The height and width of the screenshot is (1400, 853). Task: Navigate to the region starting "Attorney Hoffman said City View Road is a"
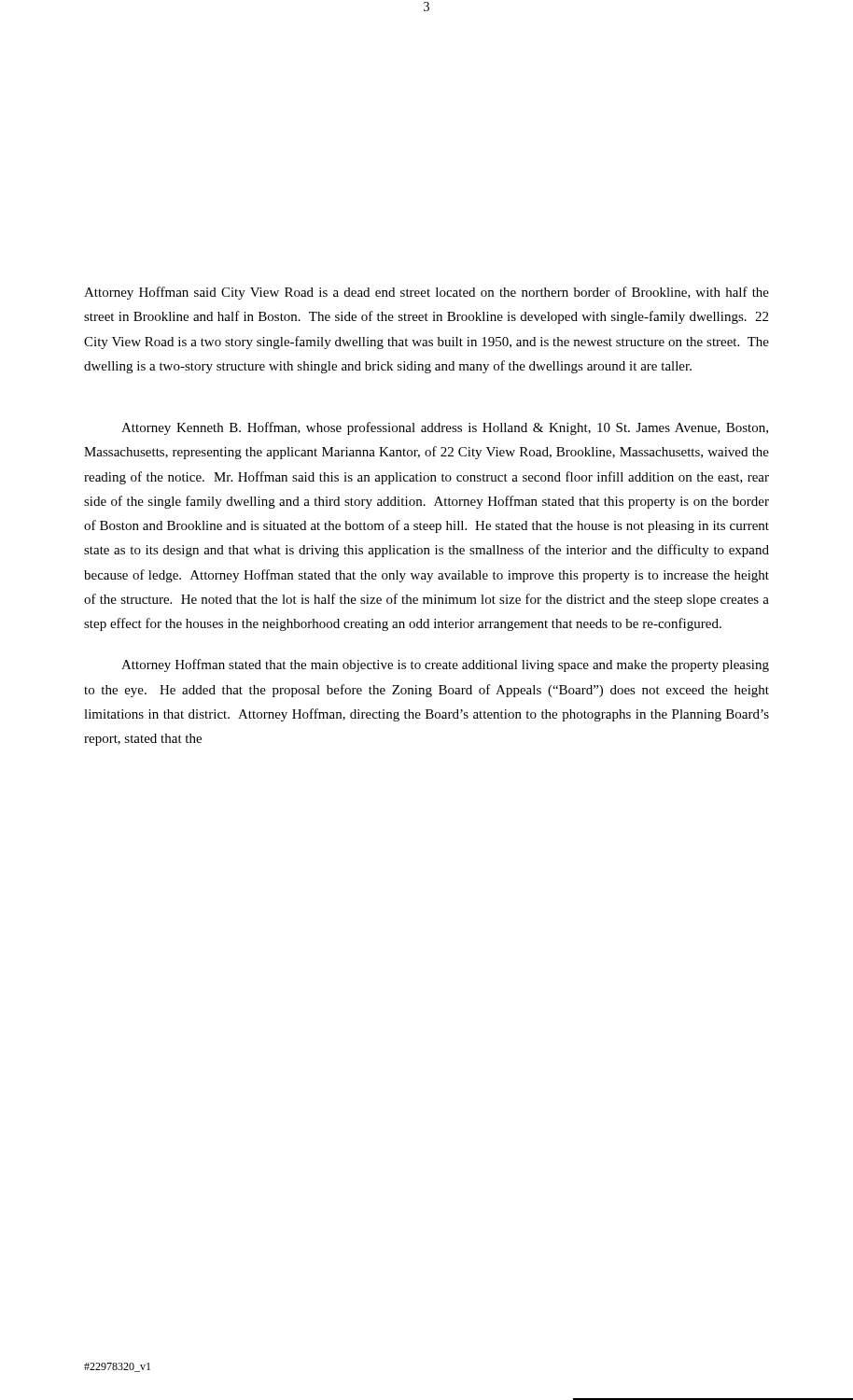(x=426, y=329)
